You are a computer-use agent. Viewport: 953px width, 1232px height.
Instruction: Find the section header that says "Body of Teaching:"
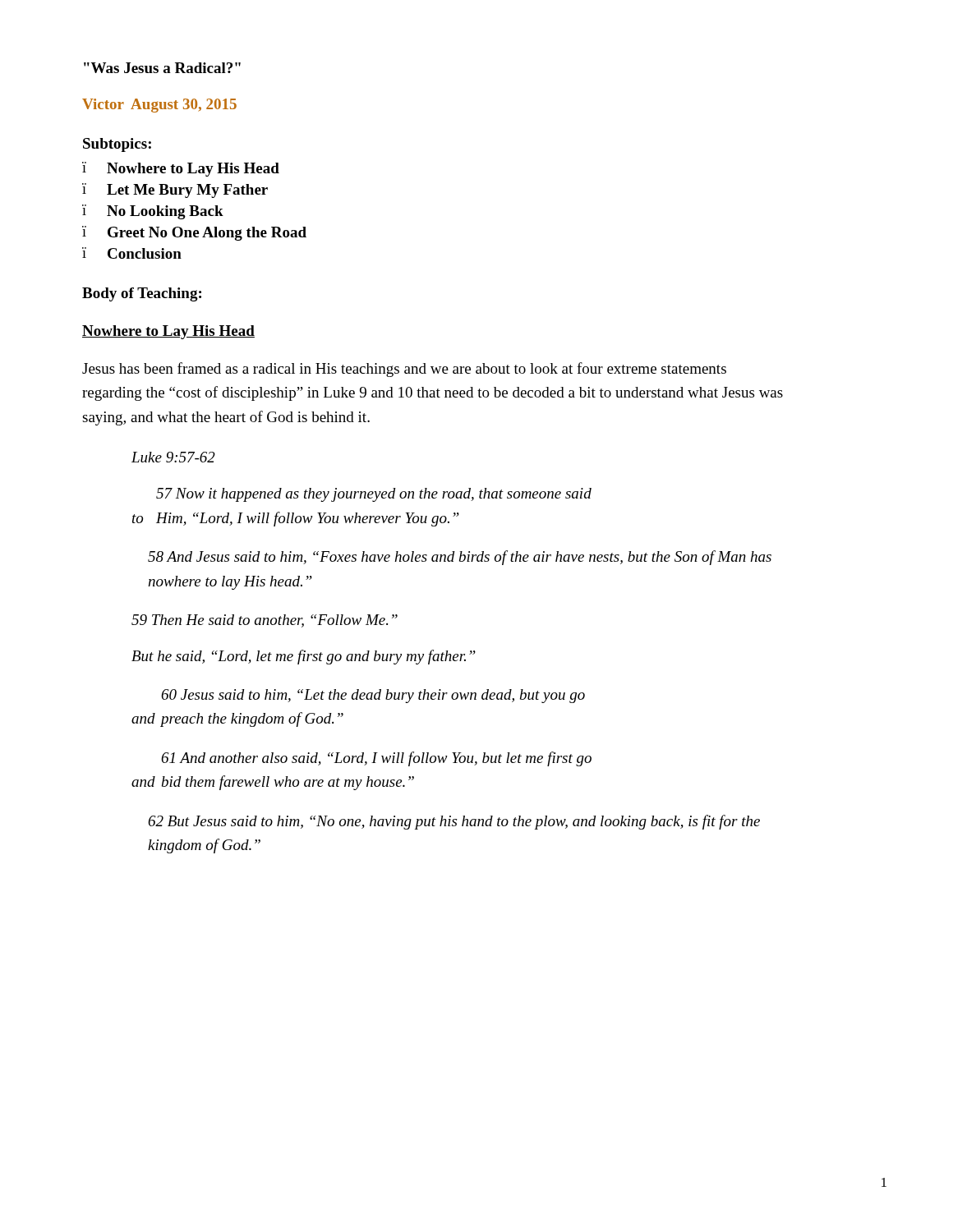142,293
